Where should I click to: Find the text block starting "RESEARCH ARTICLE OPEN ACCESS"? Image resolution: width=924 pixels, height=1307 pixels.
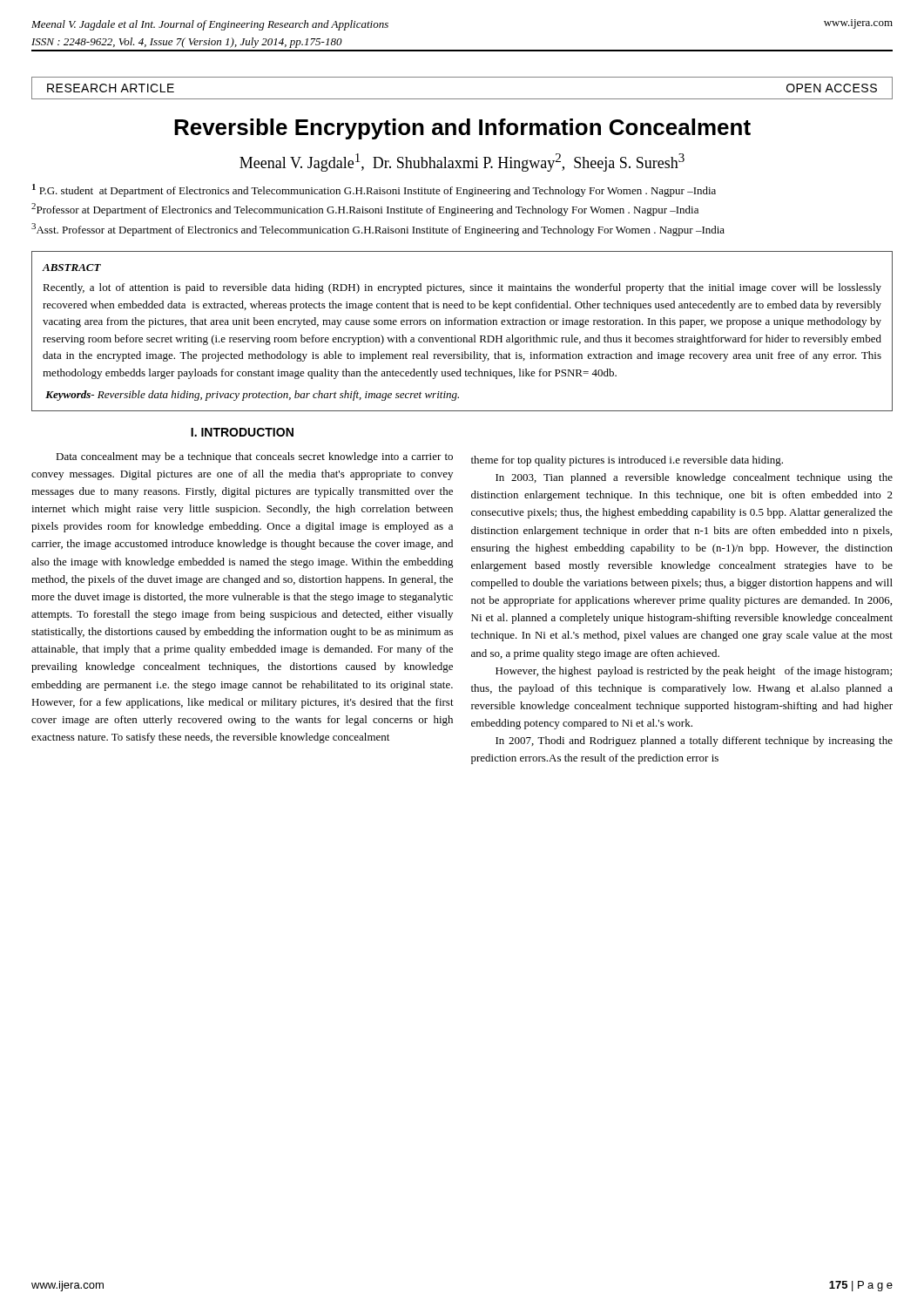click(x=462, y=88)
